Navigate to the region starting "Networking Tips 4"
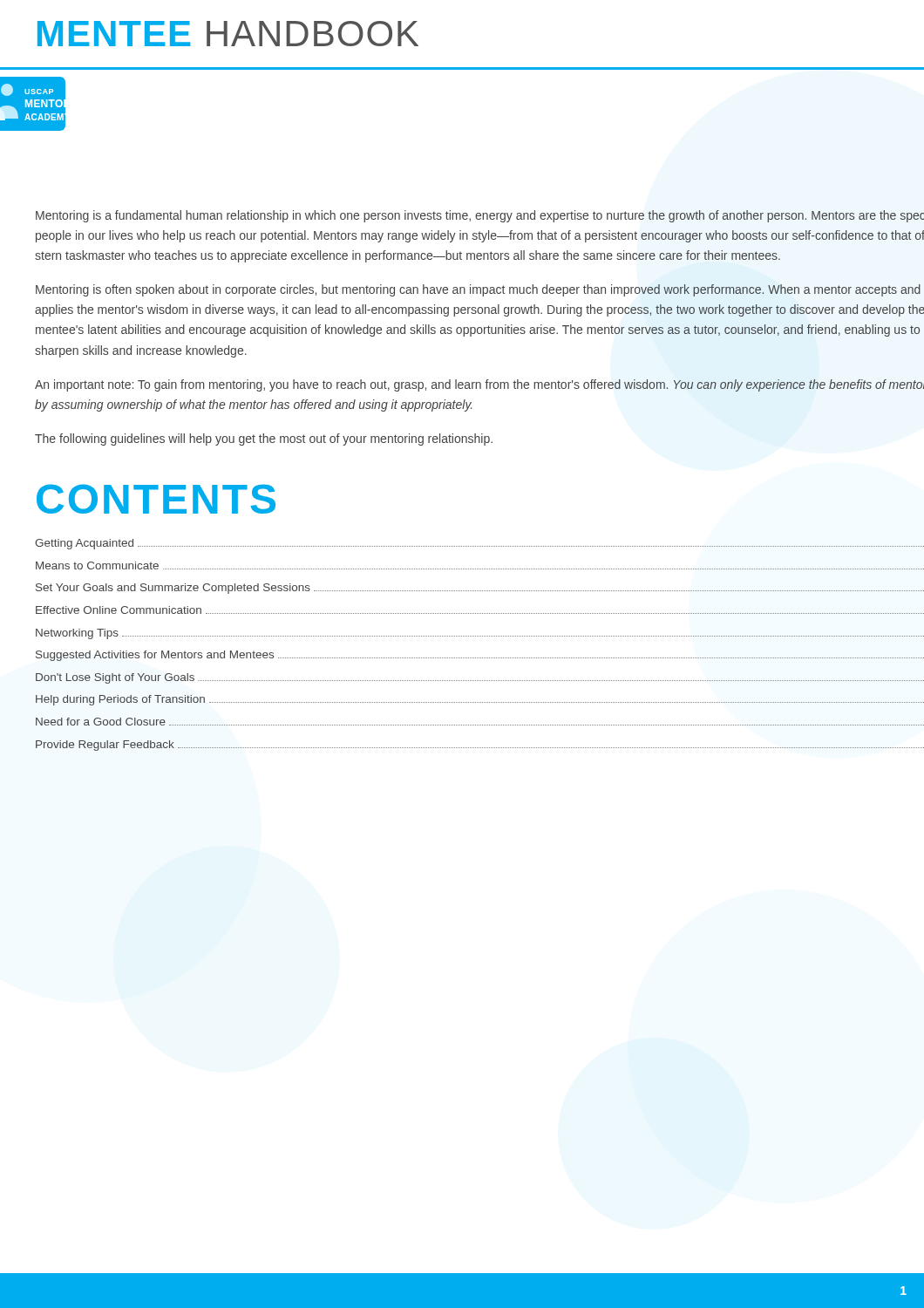 (479, 632)
